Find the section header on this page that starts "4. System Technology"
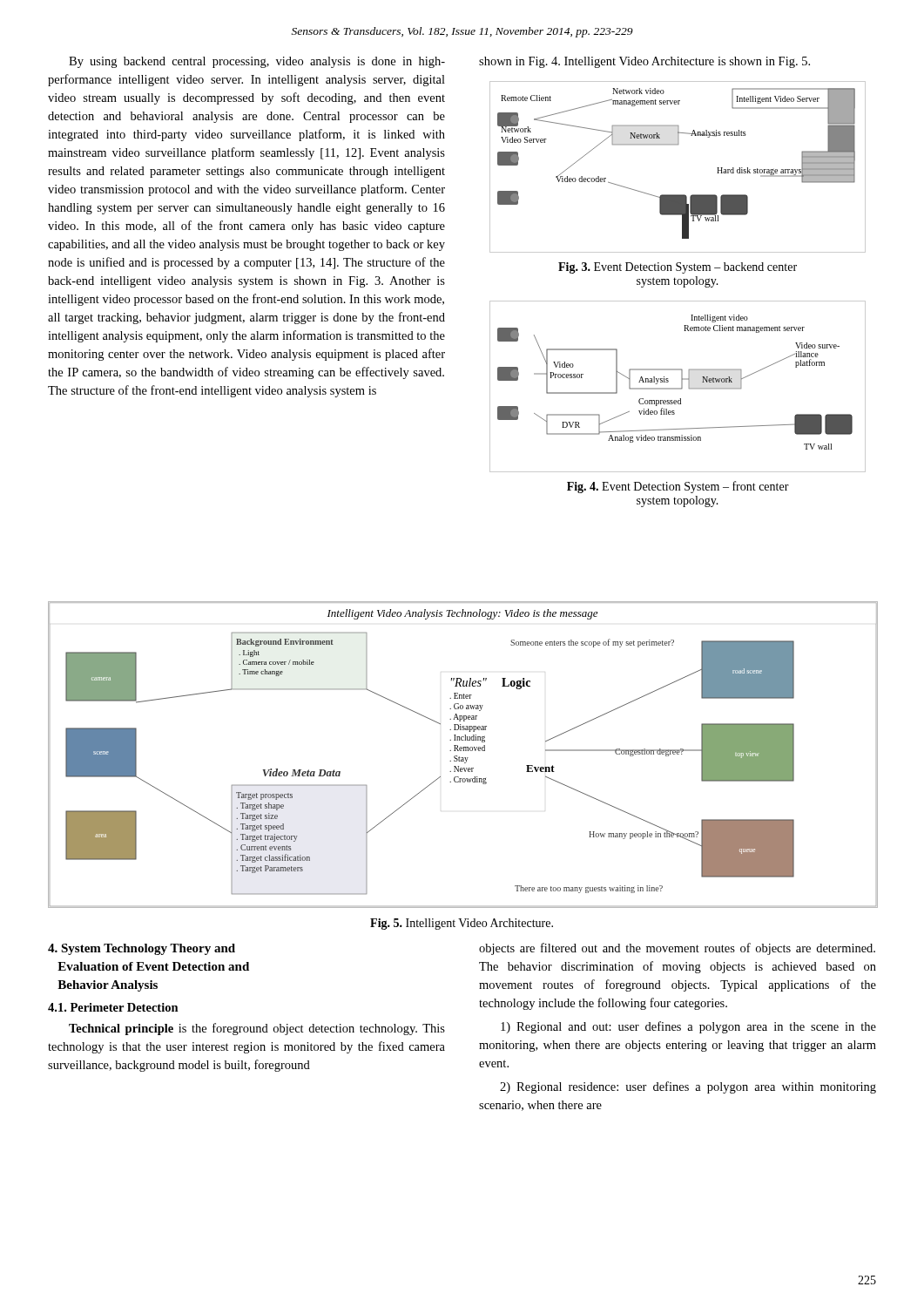This screenshot has height=1307, width=924. click(149, 966)
